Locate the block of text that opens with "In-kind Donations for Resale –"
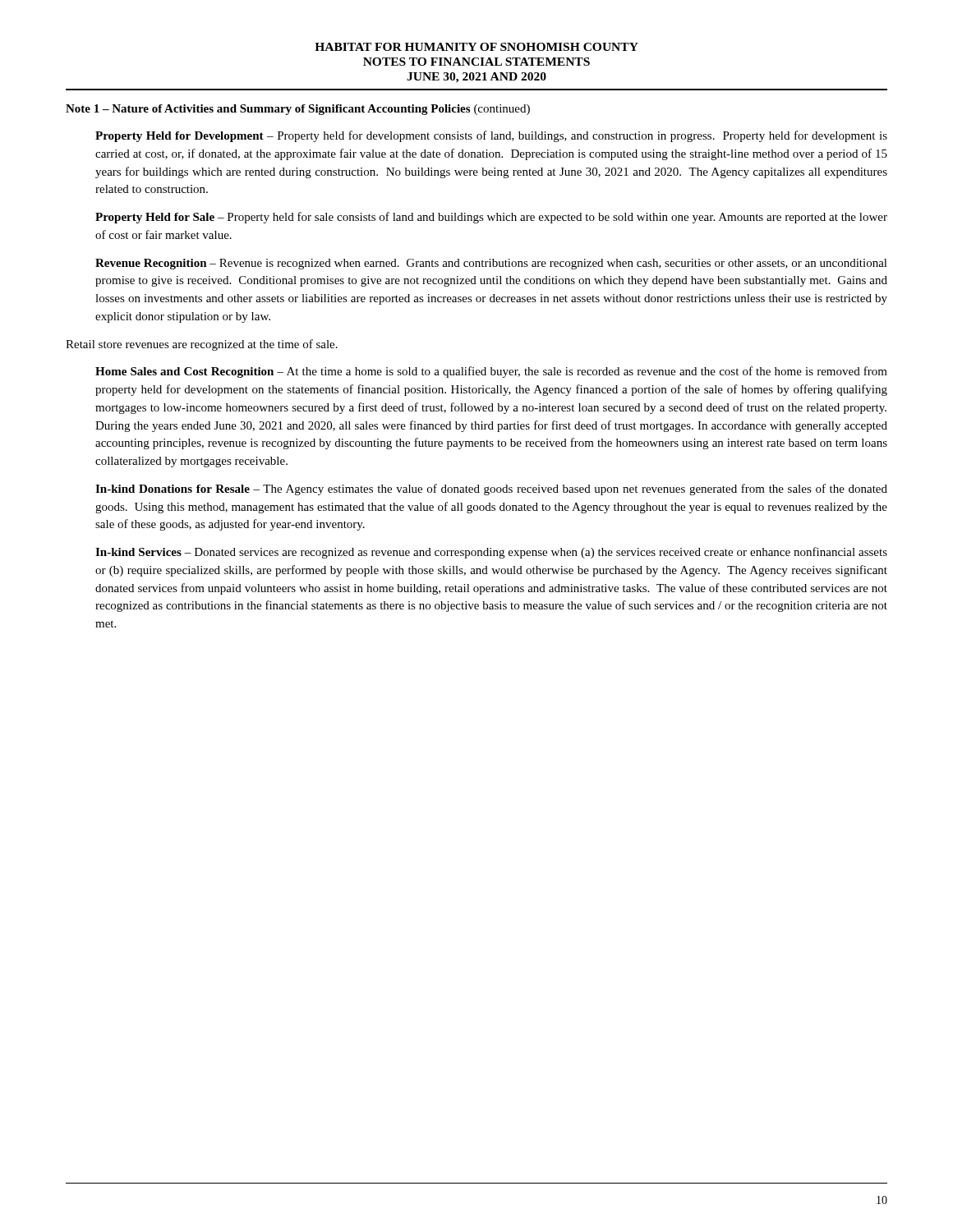 pos(491,506)
